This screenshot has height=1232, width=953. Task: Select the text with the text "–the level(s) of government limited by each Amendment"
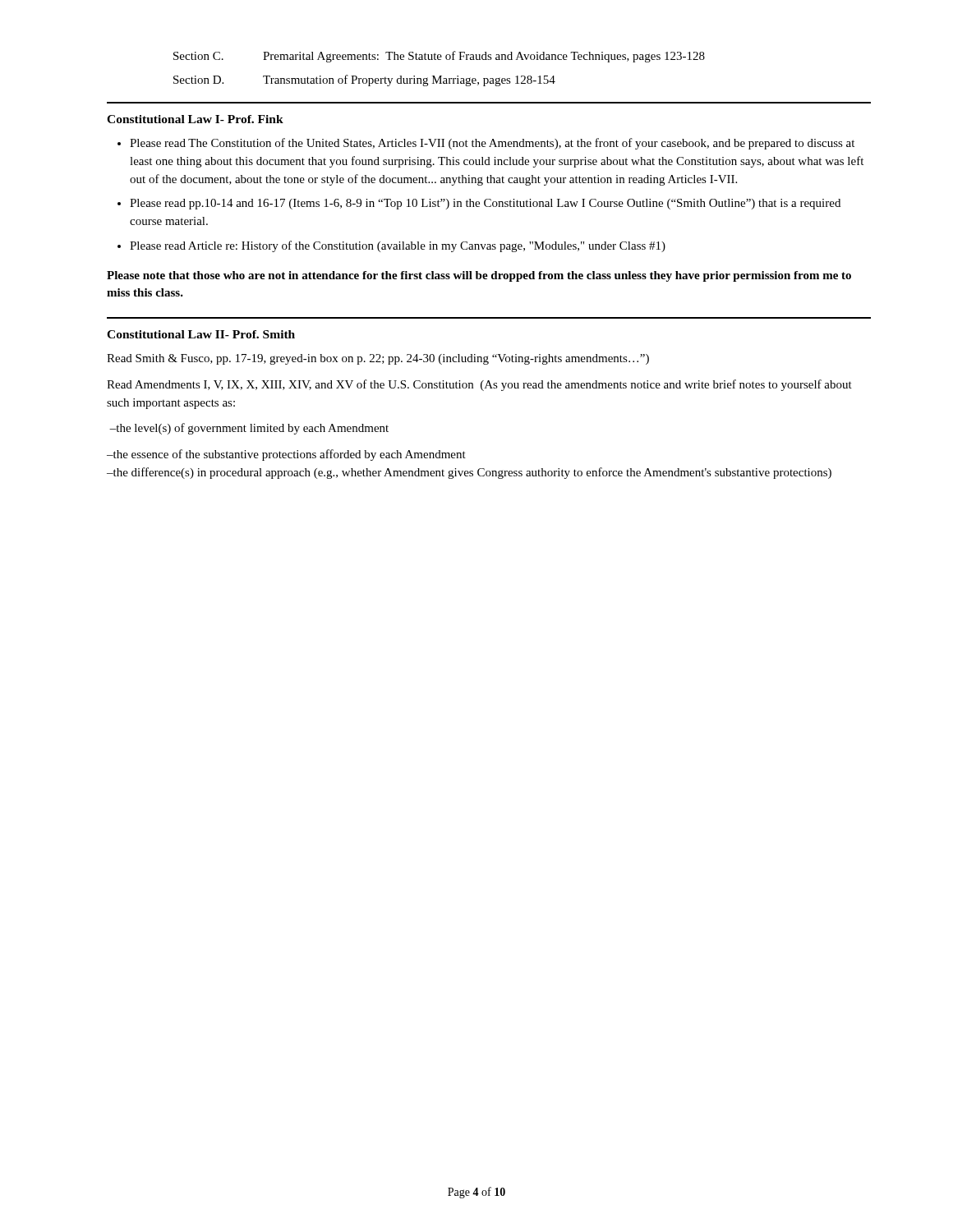(x=248, y=428)
